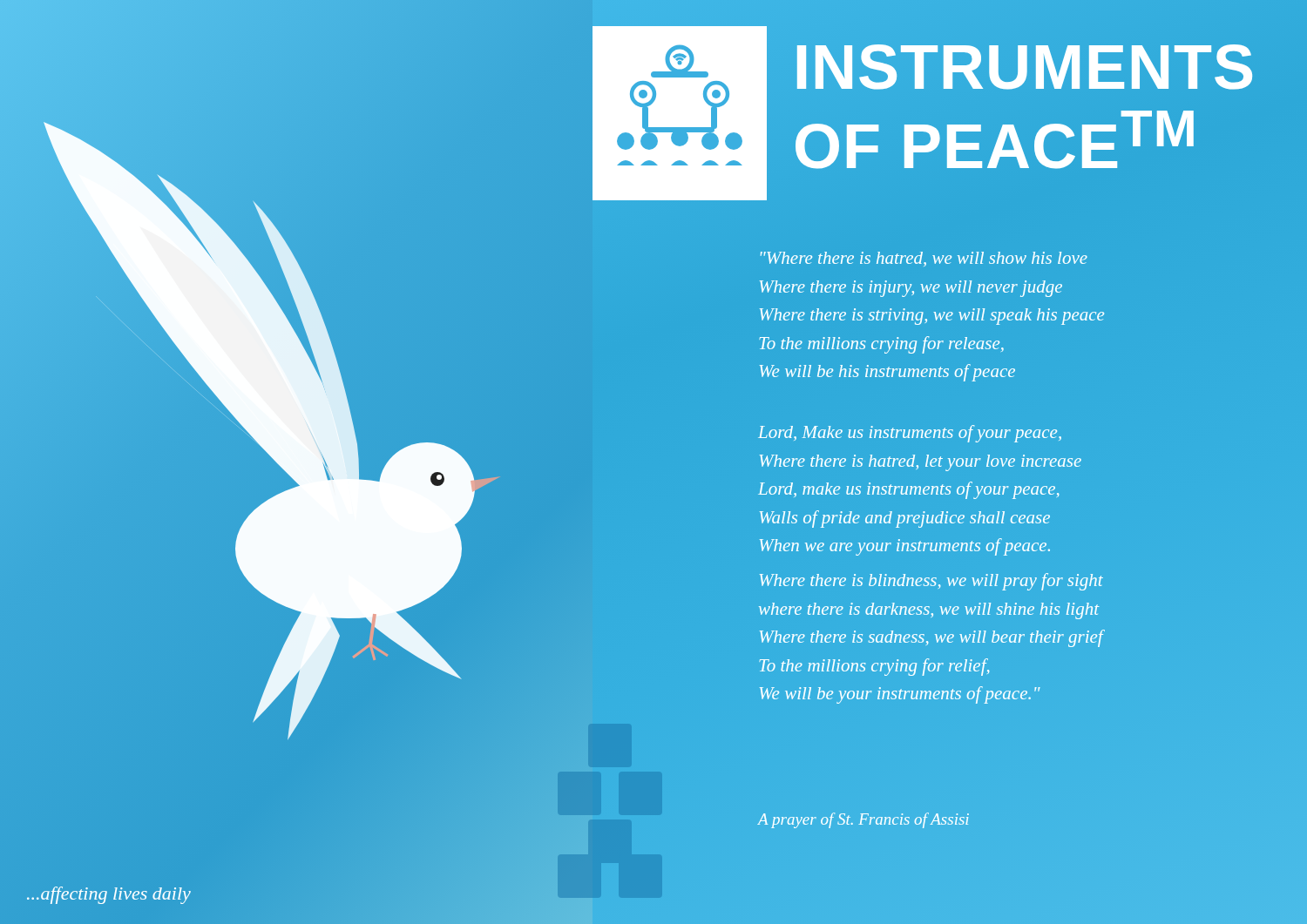Image resolution: width=1307 pixels, height=924 pixels.
Task: Select the passage starting "A prayer of St. Francis of Assisi"
Action: [864, 819]
